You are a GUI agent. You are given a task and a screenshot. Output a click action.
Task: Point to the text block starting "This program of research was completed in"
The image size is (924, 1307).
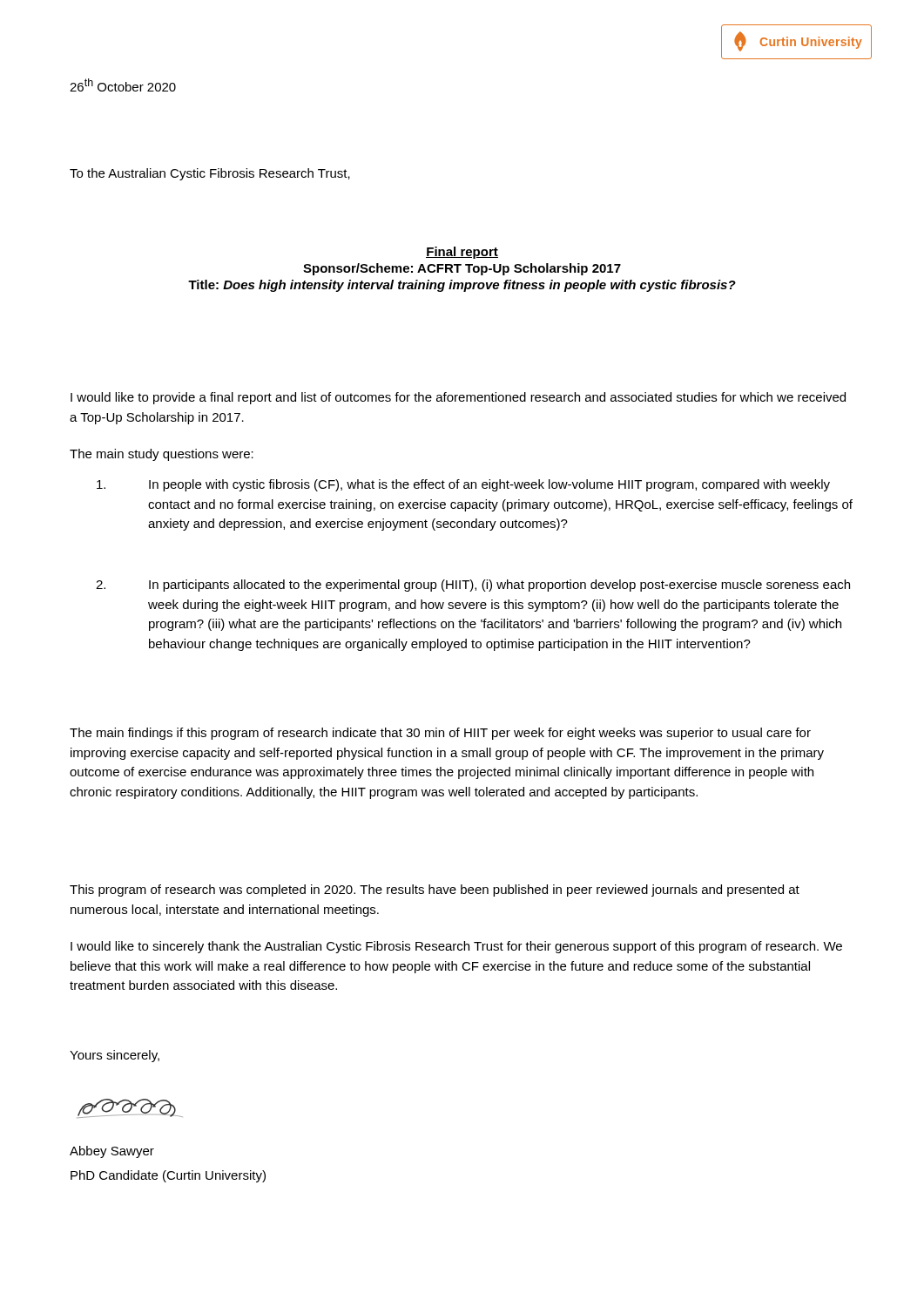pos(434,899)
